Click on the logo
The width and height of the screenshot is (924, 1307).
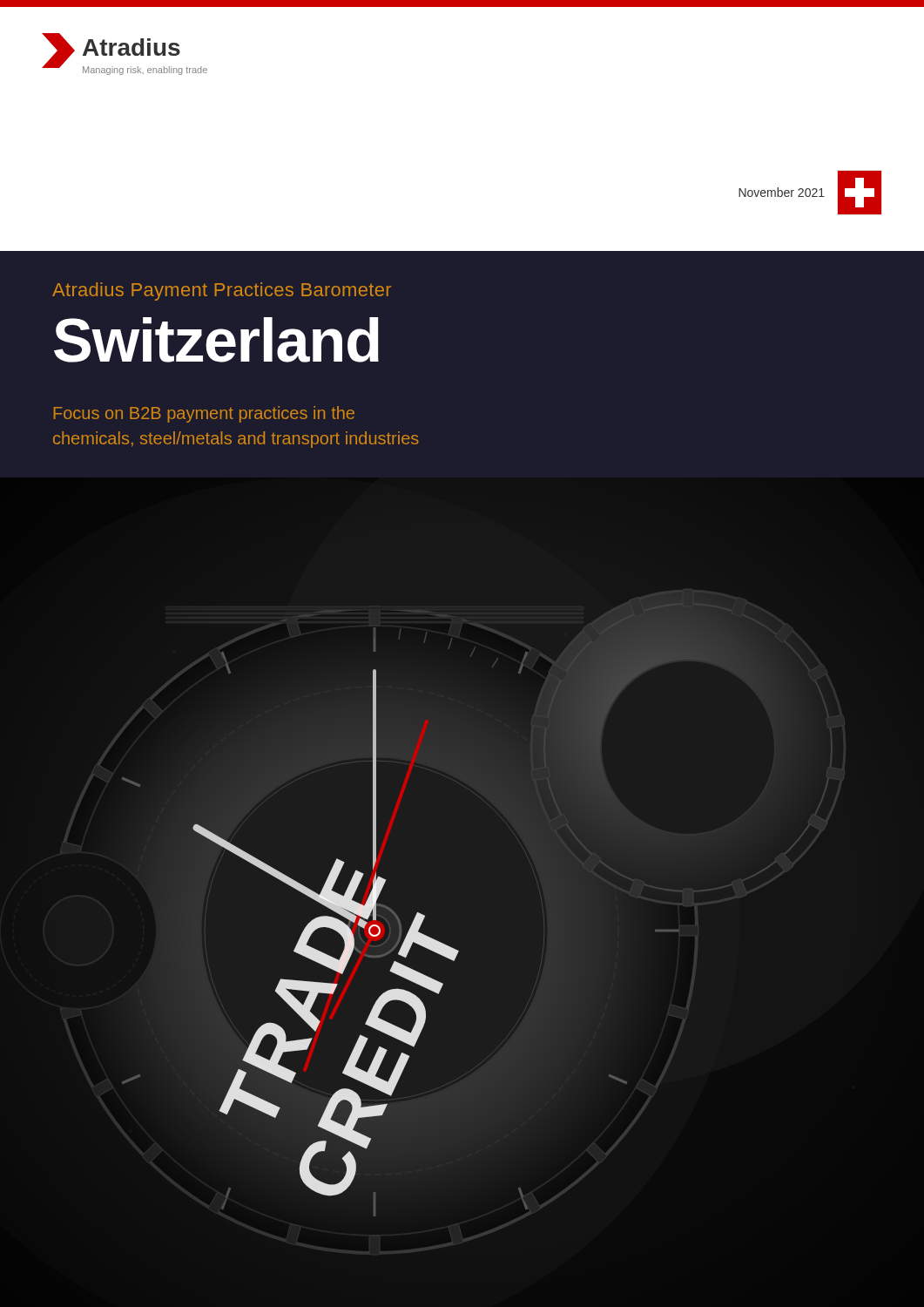click(x=133, y=56)
